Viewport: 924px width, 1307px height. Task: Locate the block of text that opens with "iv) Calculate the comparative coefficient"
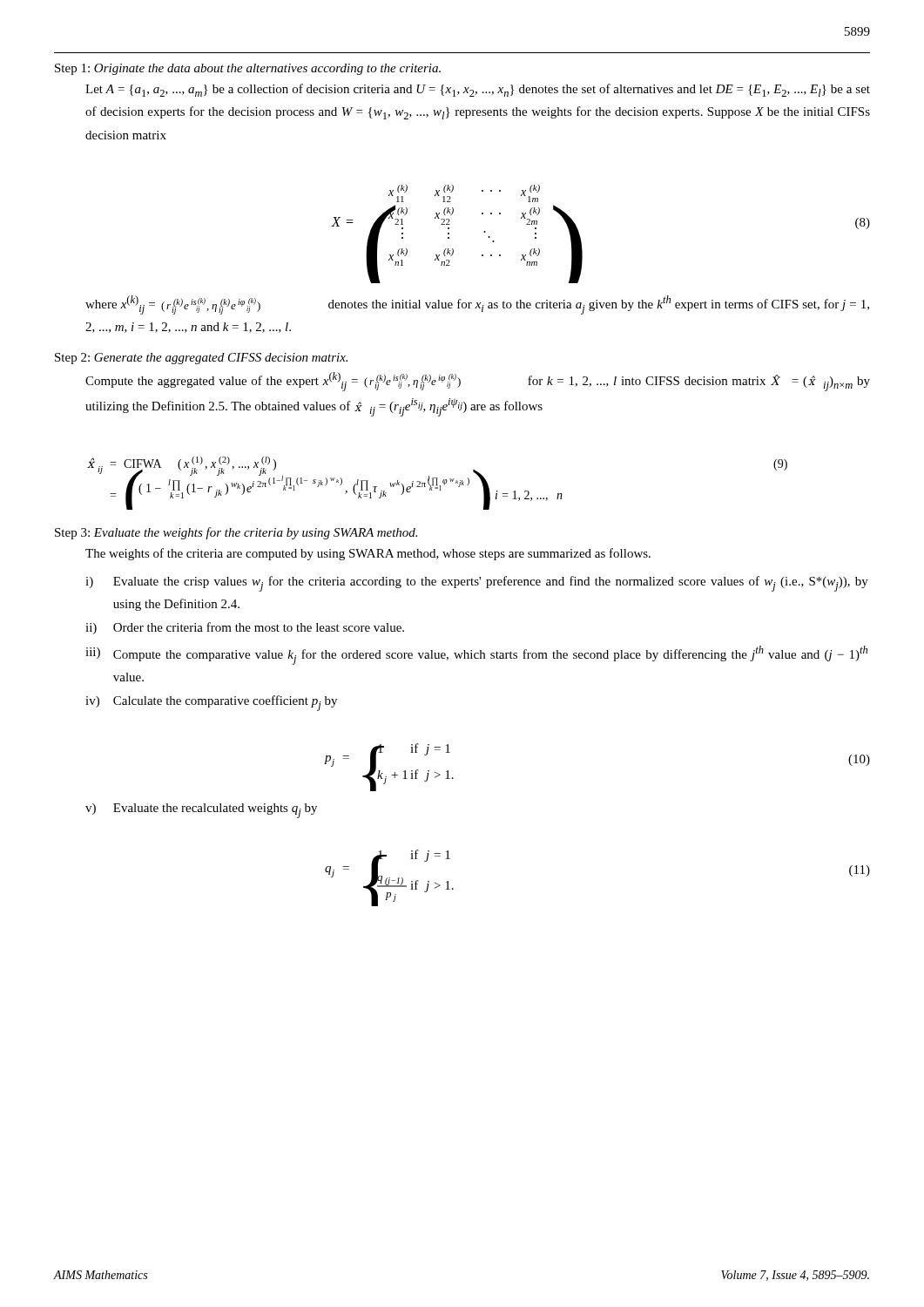click(211, 703)
